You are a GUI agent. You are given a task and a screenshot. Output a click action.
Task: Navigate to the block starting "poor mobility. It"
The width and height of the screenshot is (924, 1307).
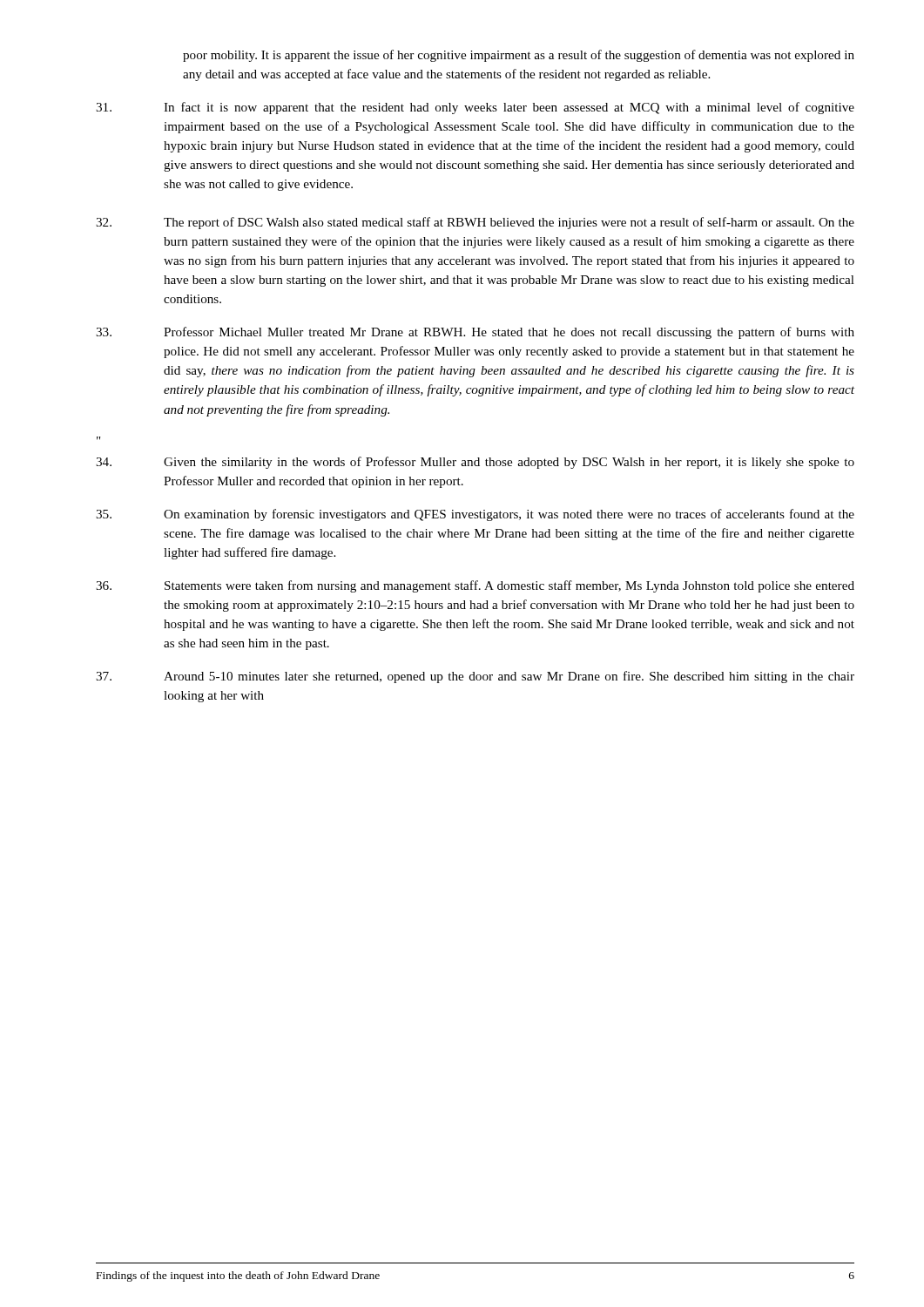pyautogui.click(x=519, y=64)
